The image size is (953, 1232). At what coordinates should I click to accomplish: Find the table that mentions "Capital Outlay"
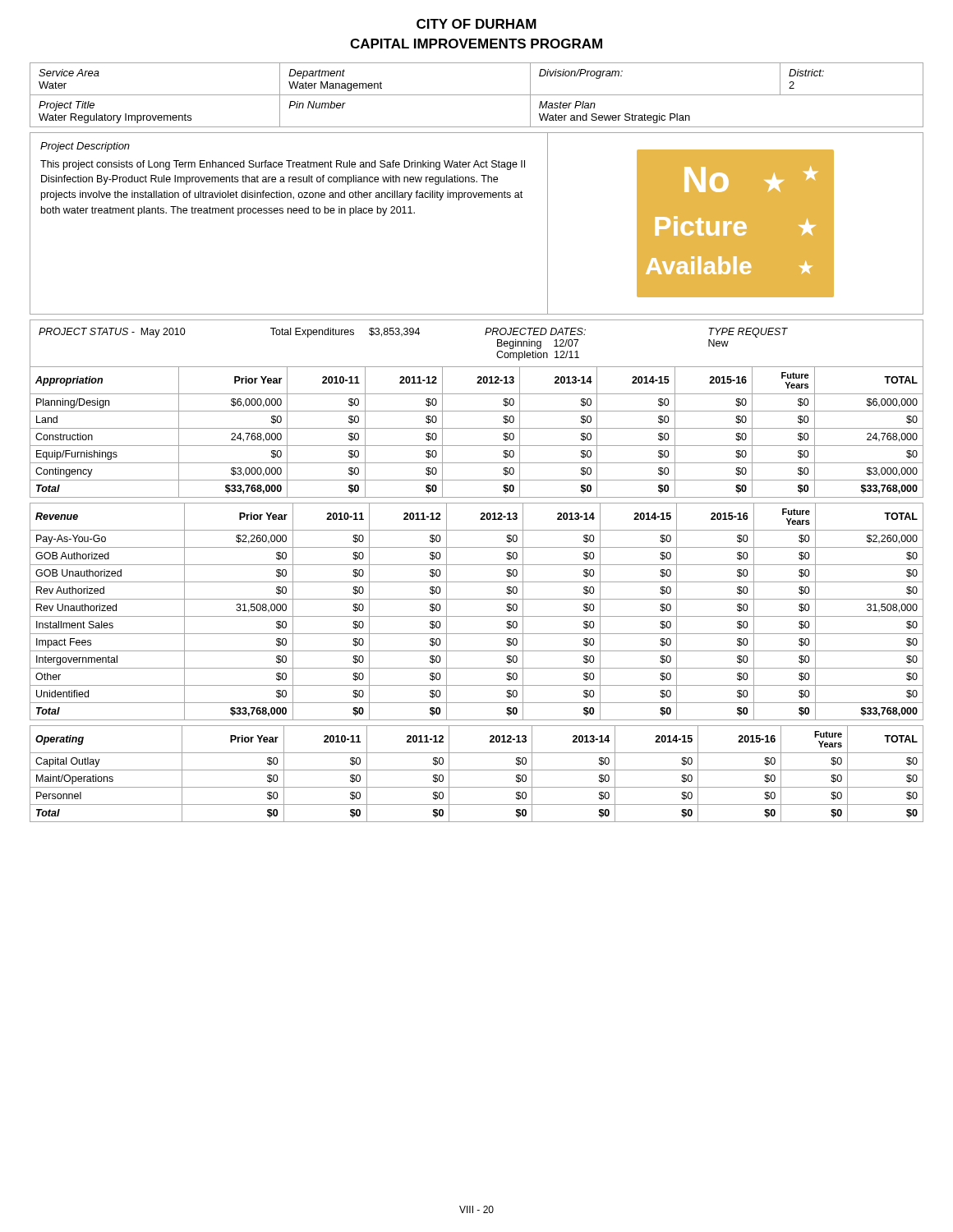(x=476, y=773)
